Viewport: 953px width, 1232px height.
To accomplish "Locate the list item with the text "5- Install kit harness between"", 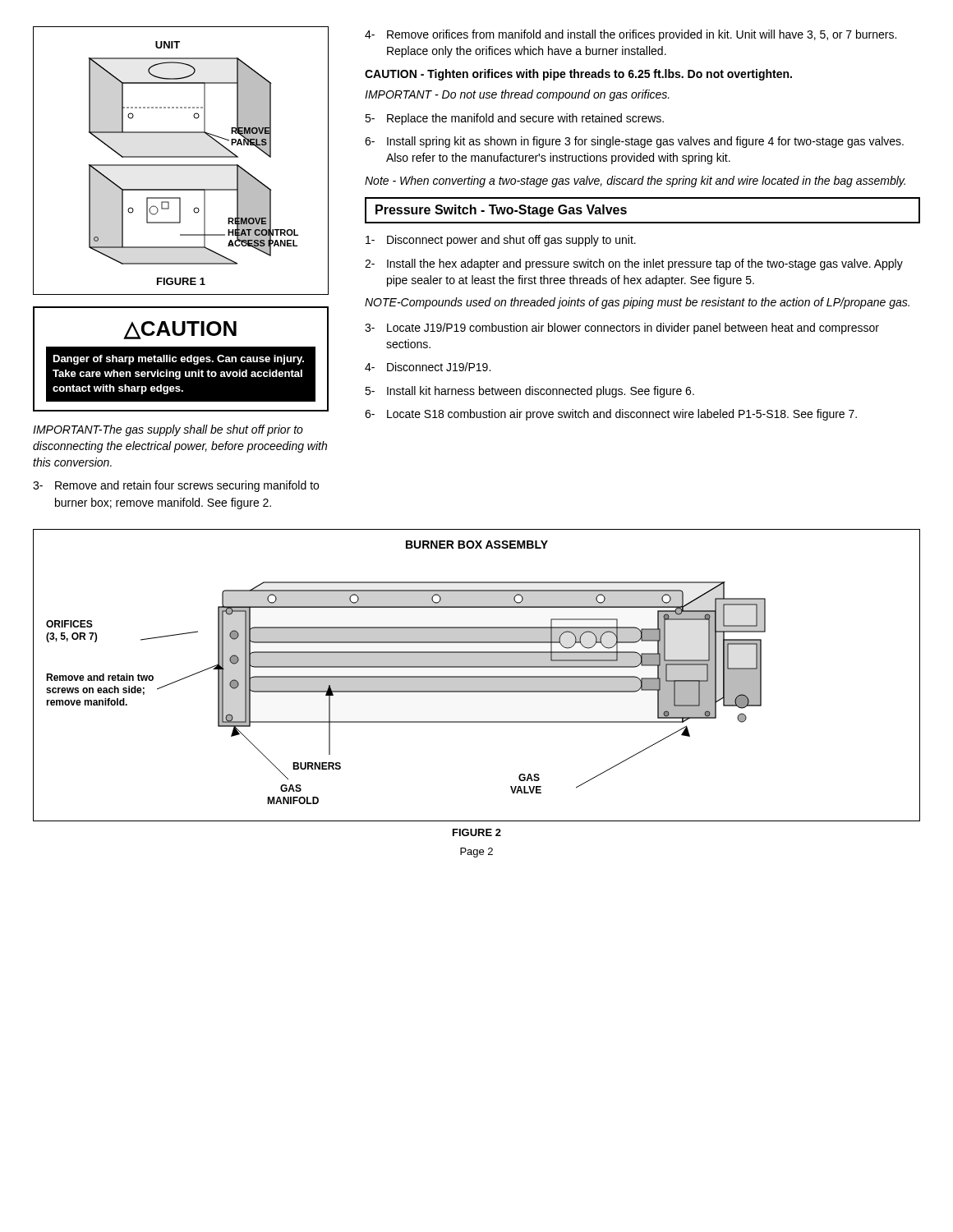I will (x=642, y=391).
